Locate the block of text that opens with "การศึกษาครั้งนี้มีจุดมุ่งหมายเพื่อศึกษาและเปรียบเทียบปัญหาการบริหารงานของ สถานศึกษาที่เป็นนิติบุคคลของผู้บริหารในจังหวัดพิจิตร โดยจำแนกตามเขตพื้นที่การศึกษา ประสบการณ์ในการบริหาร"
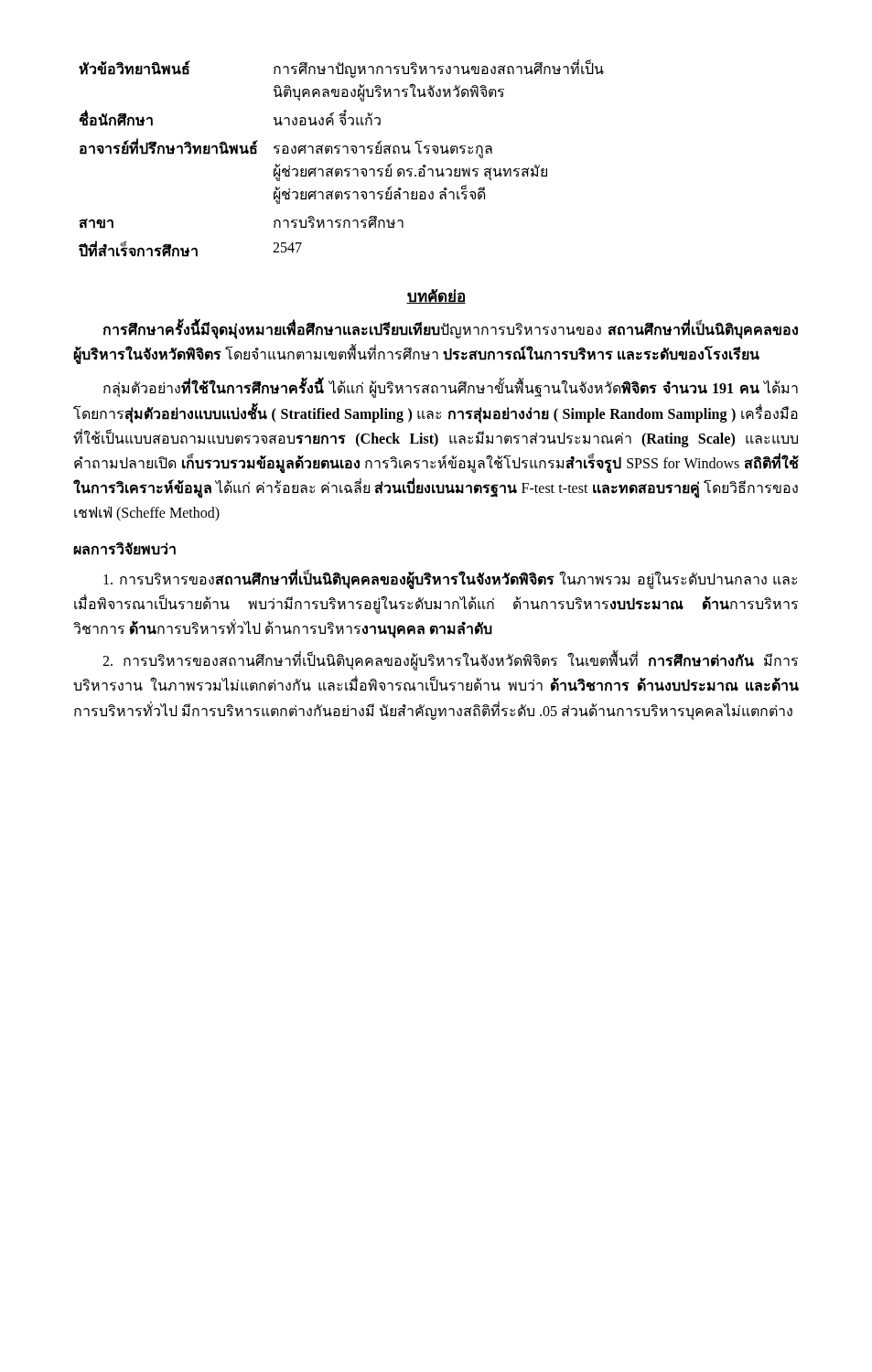Viewport: 872px width, 1372px height. (436, 421)
